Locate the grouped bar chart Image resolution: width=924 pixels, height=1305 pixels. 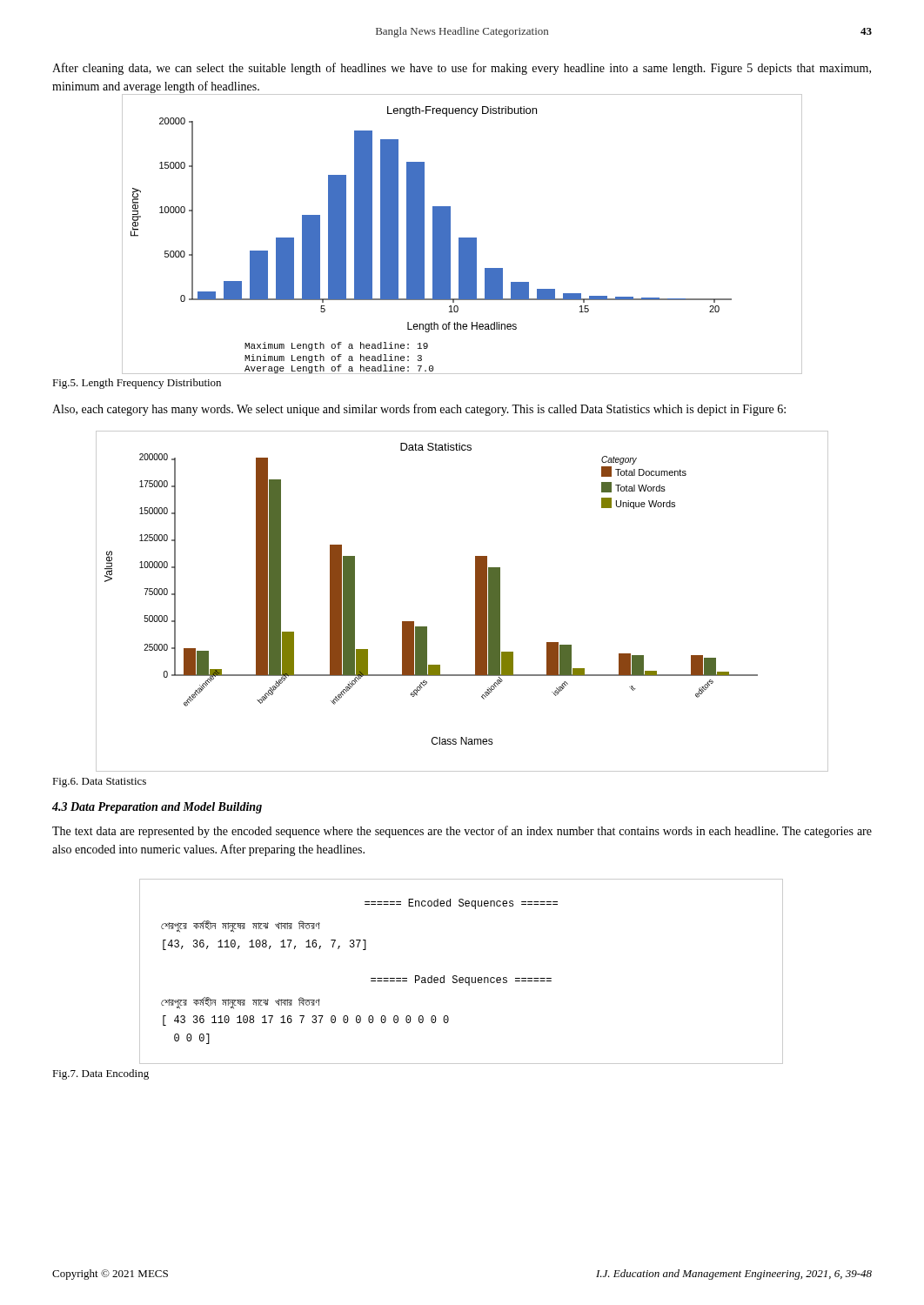click(461, 600)
